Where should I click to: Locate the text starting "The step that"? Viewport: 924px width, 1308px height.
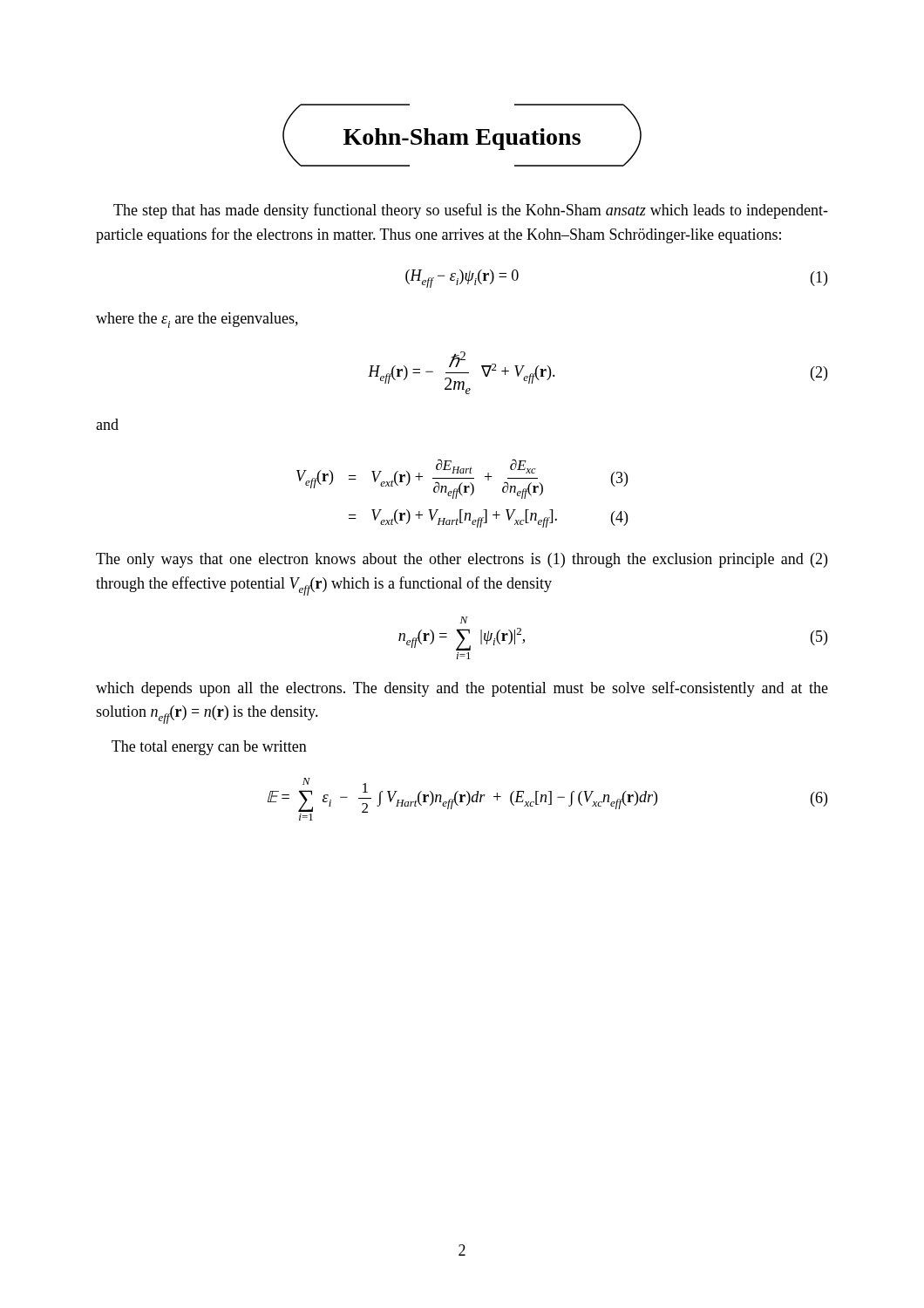[462, 223]
